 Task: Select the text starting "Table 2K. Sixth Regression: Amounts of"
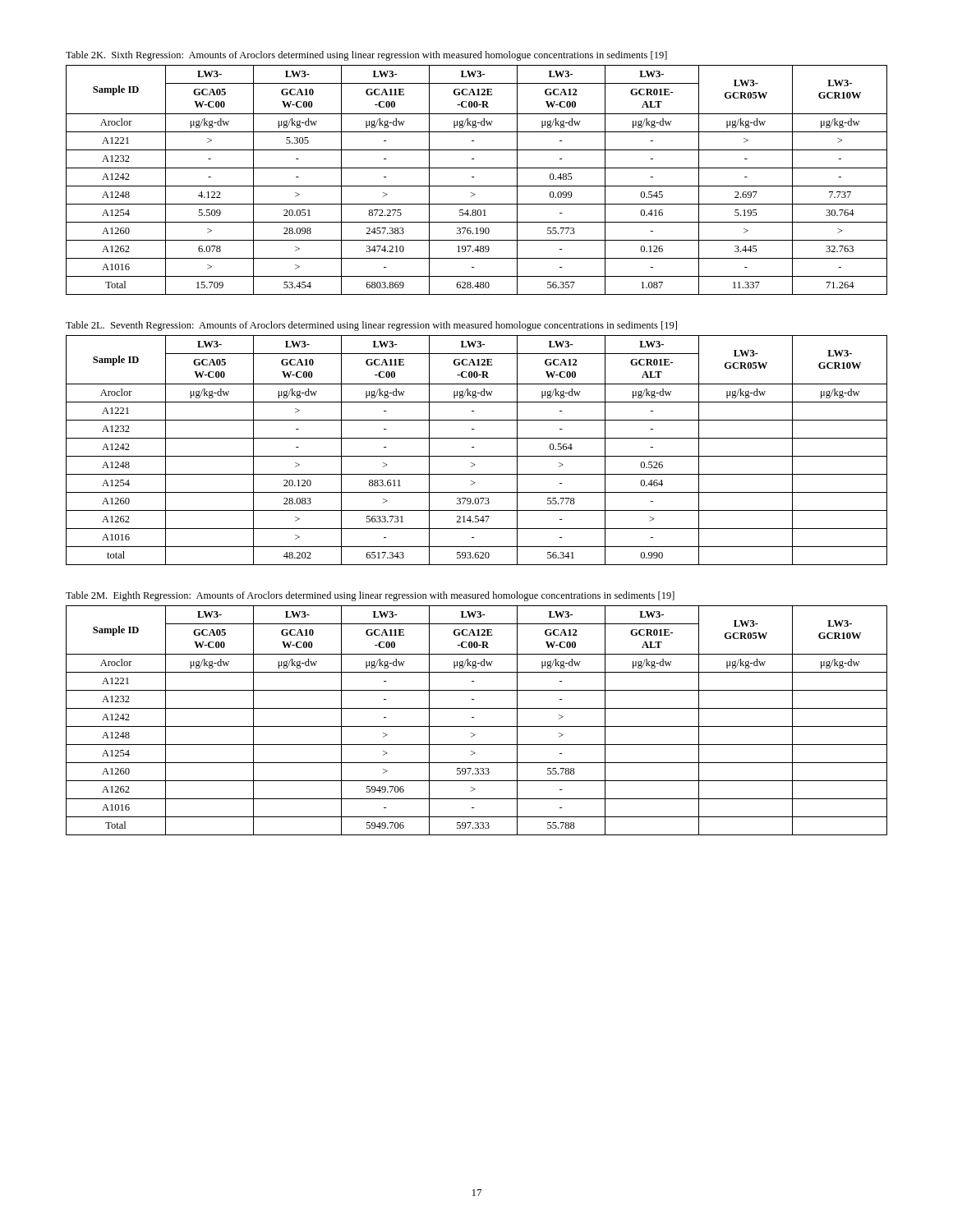coord(367,55)
